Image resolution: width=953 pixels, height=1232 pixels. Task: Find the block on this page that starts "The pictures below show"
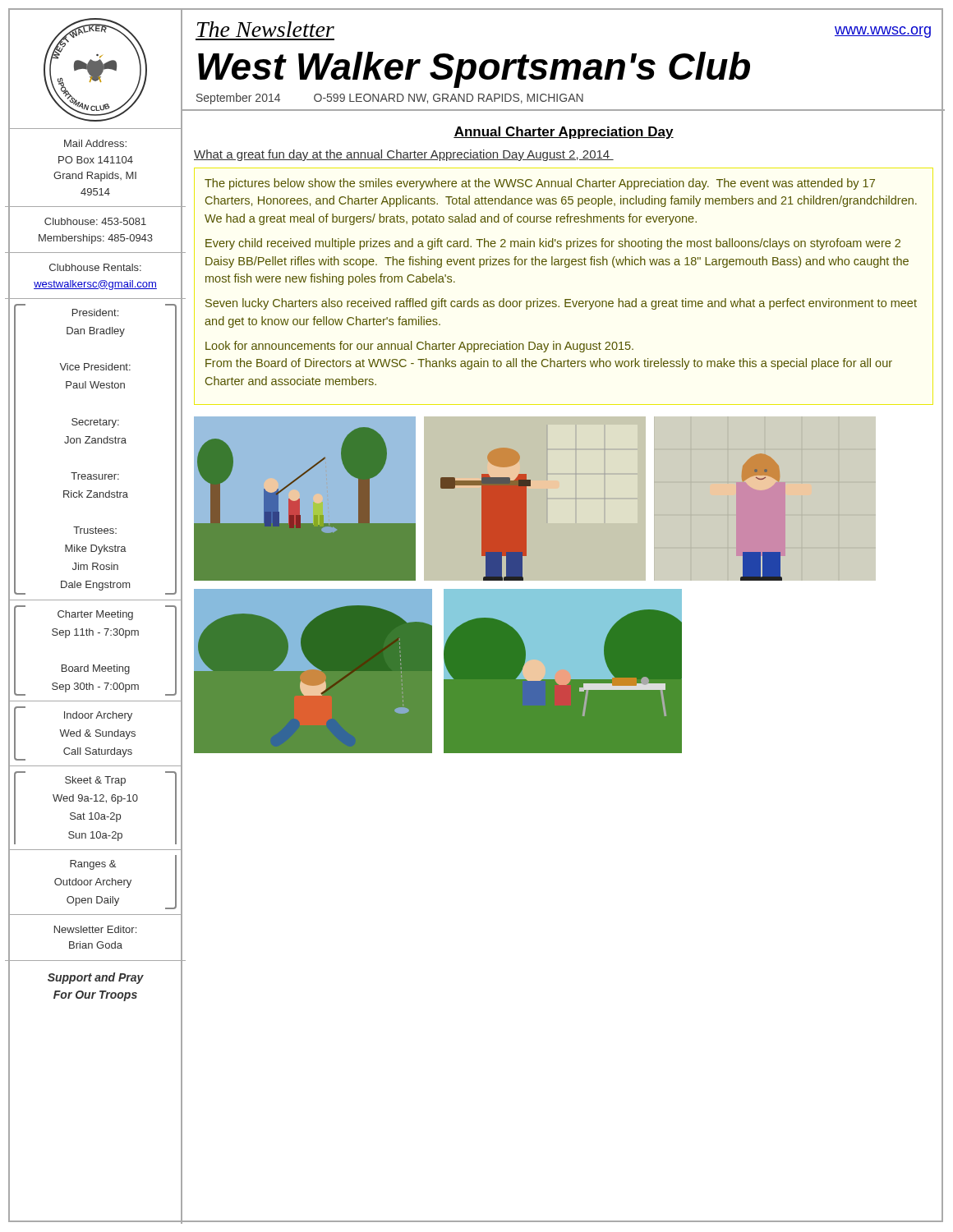pyautogui.click(x=540, y=184)
